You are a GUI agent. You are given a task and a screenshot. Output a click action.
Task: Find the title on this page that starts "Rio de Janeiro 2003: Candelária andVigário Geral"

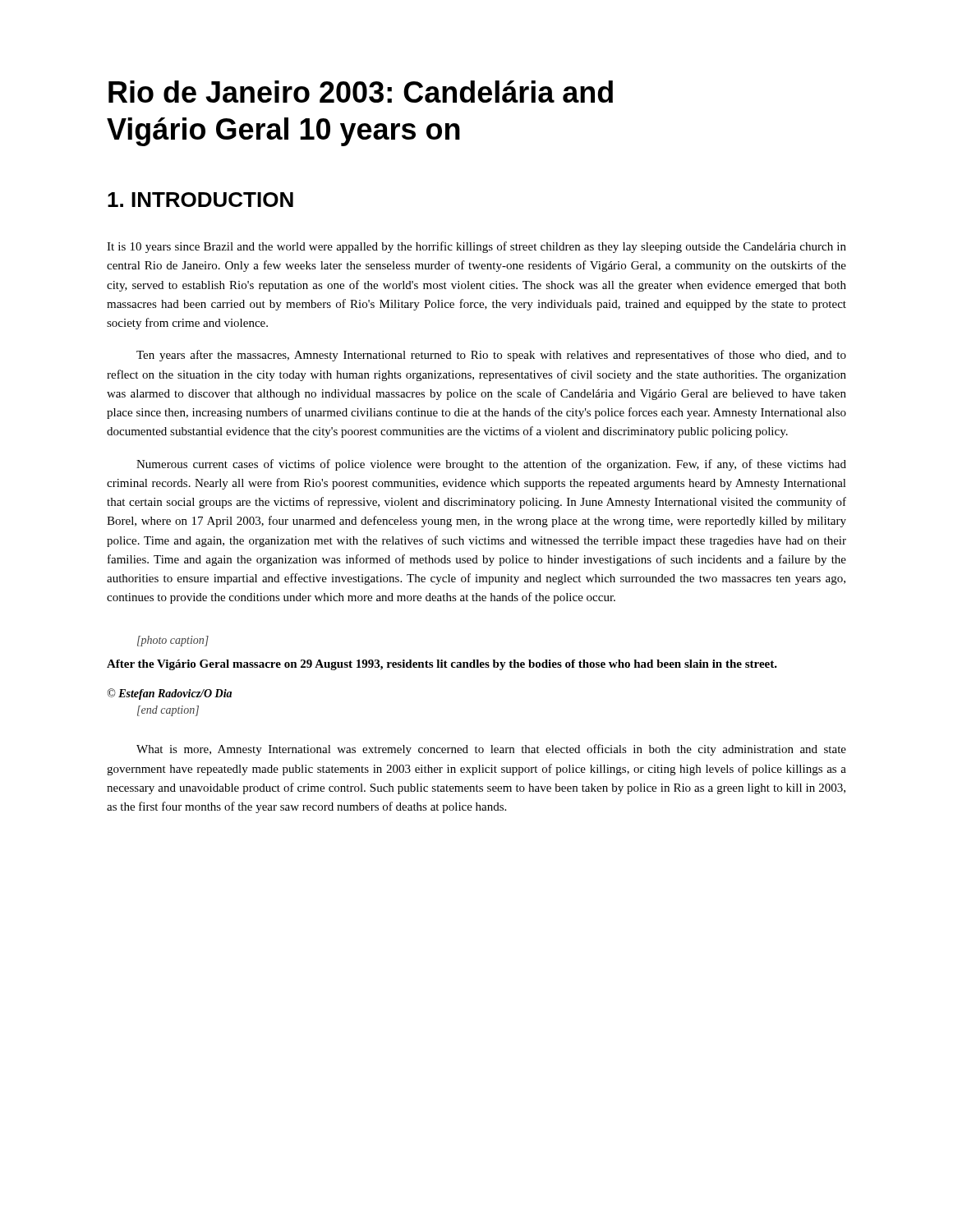coord(476,111)
